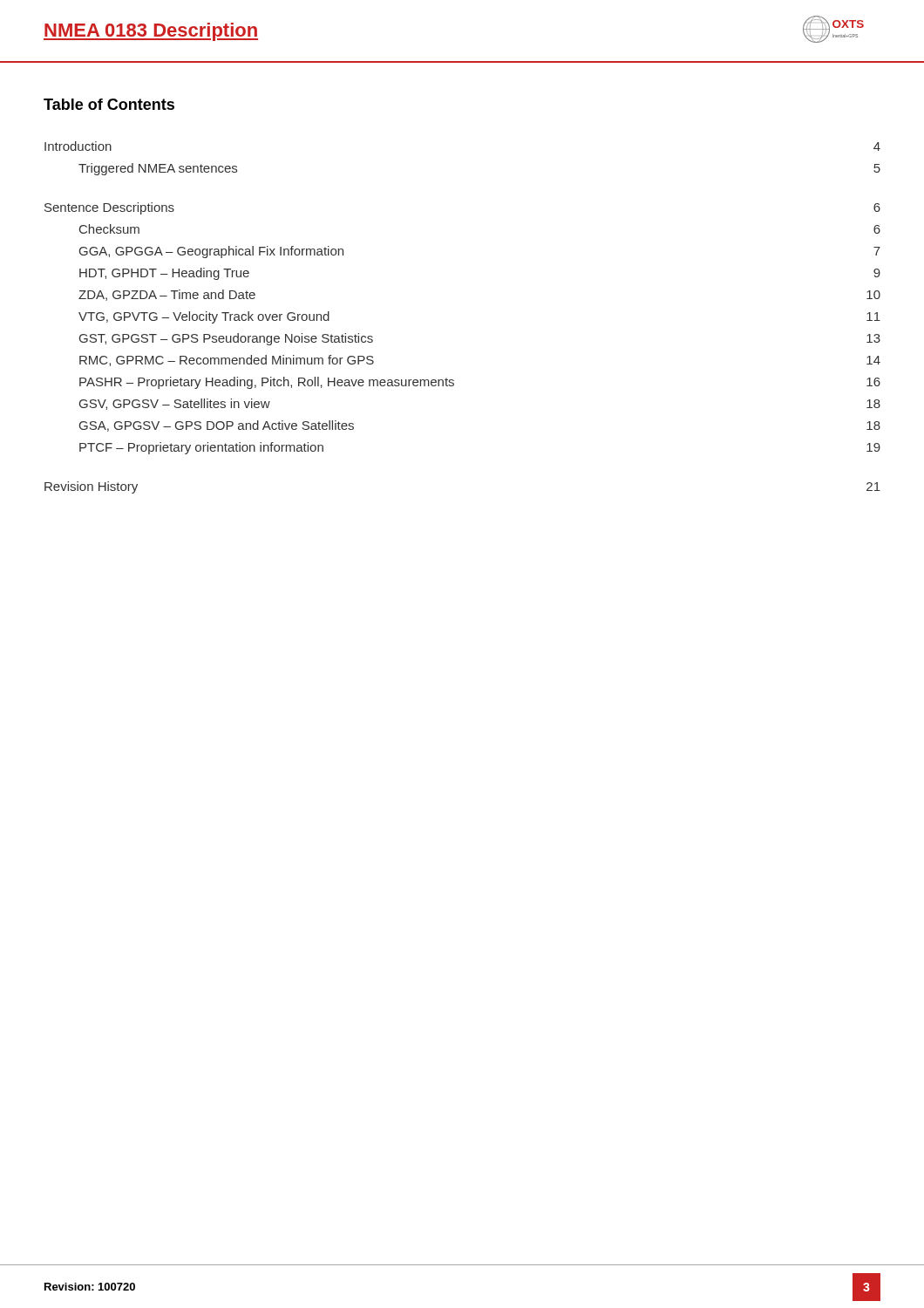Select the passage starting "RMC, GPRMC – Recommended"

pos(226,360)
